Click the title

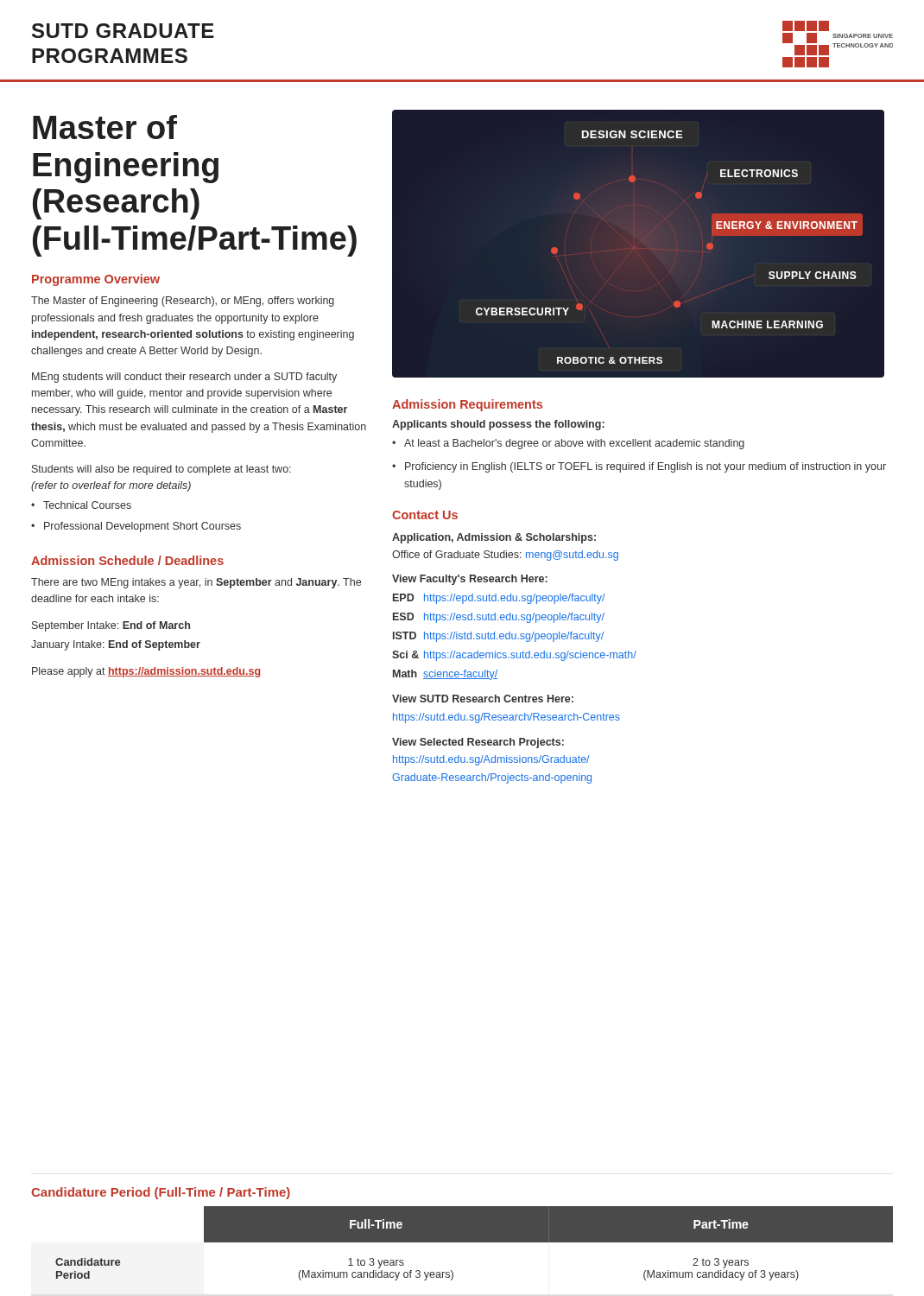[195, 183]
